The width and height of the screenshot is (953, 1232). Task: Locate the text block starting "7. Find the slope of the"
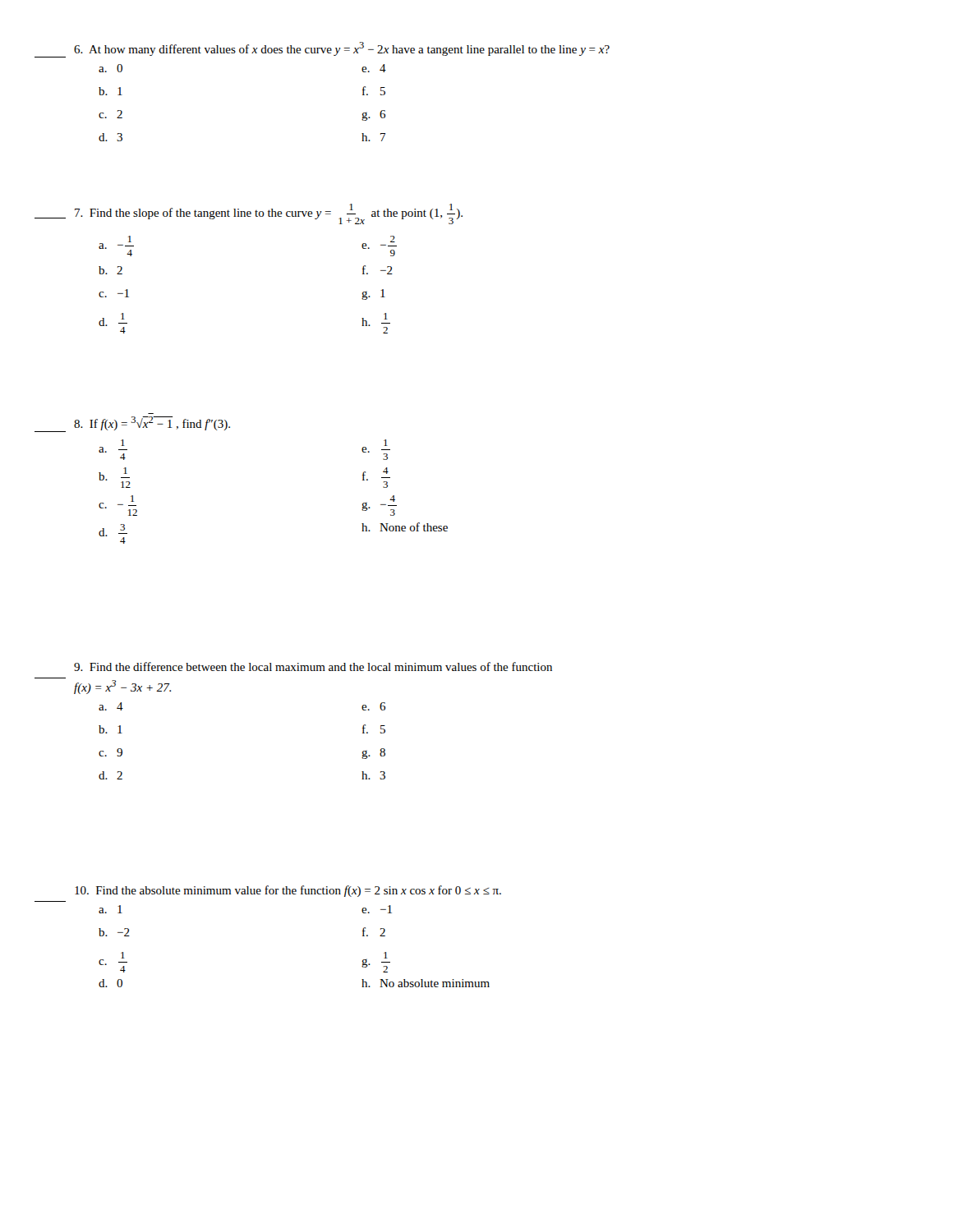[269, 214]
